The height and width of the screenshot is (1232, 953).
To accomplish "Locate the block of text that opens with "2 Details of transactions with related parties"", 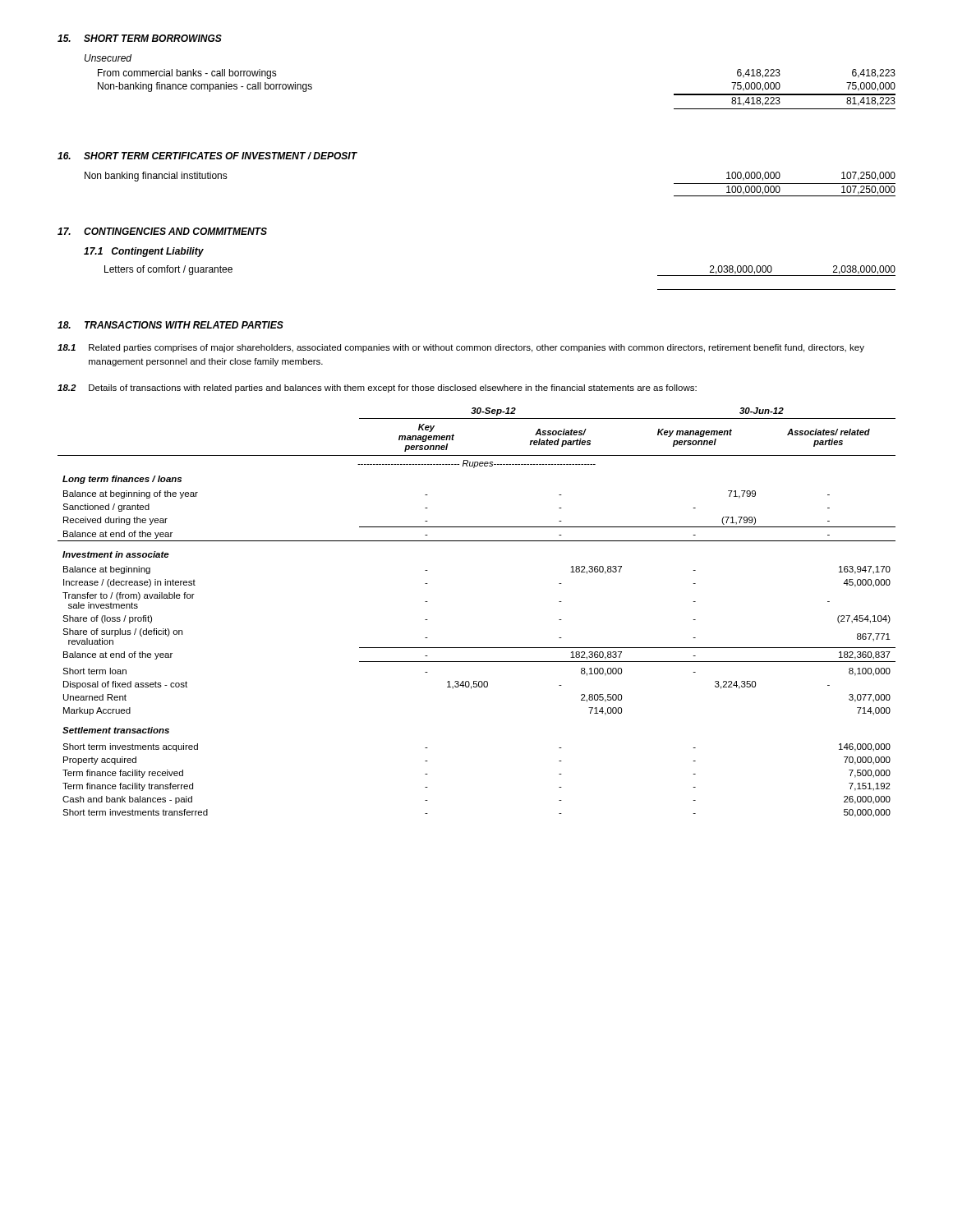I will click(476, 388).
